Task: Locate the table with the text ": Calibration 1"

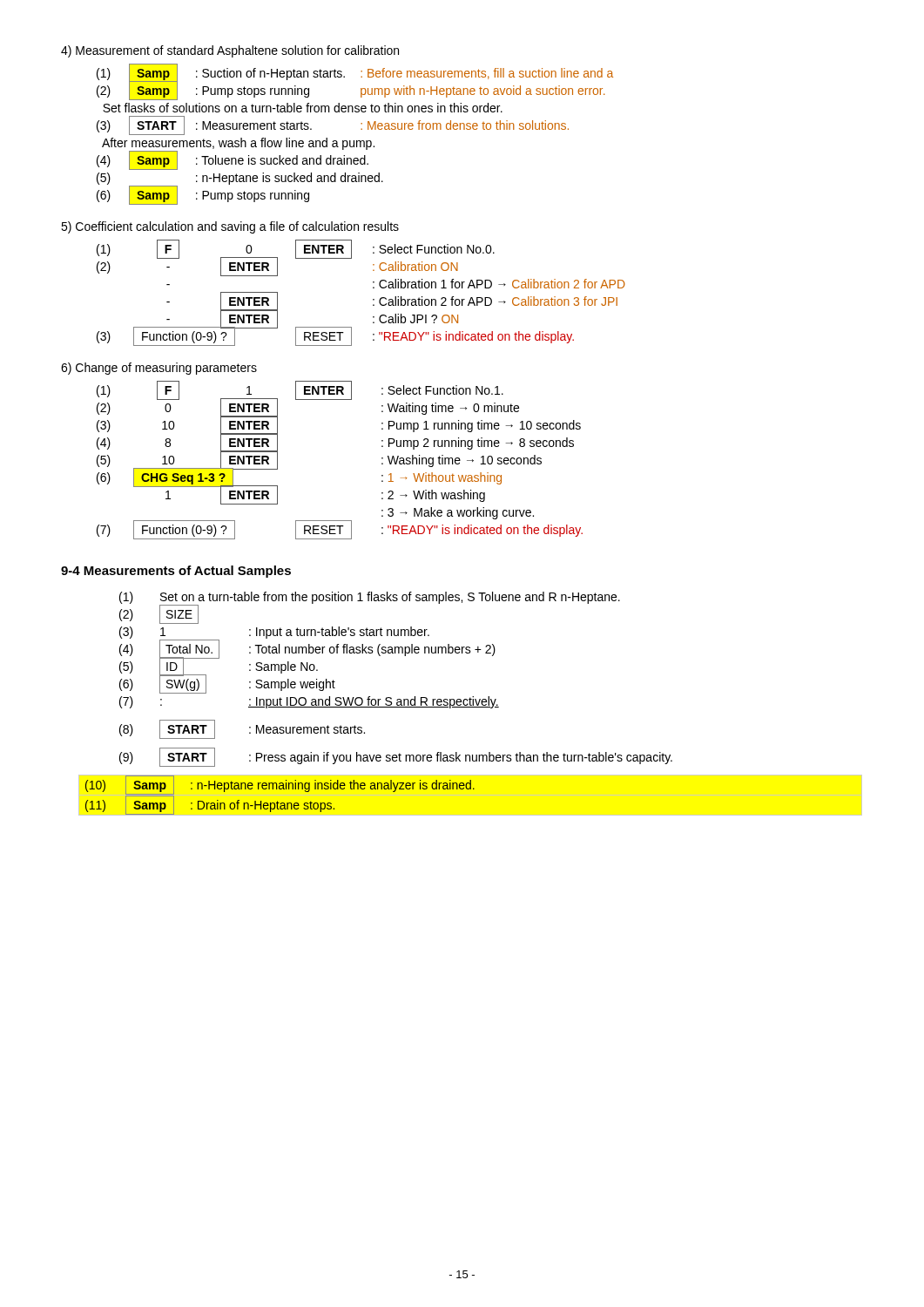Action: (471, 293)
